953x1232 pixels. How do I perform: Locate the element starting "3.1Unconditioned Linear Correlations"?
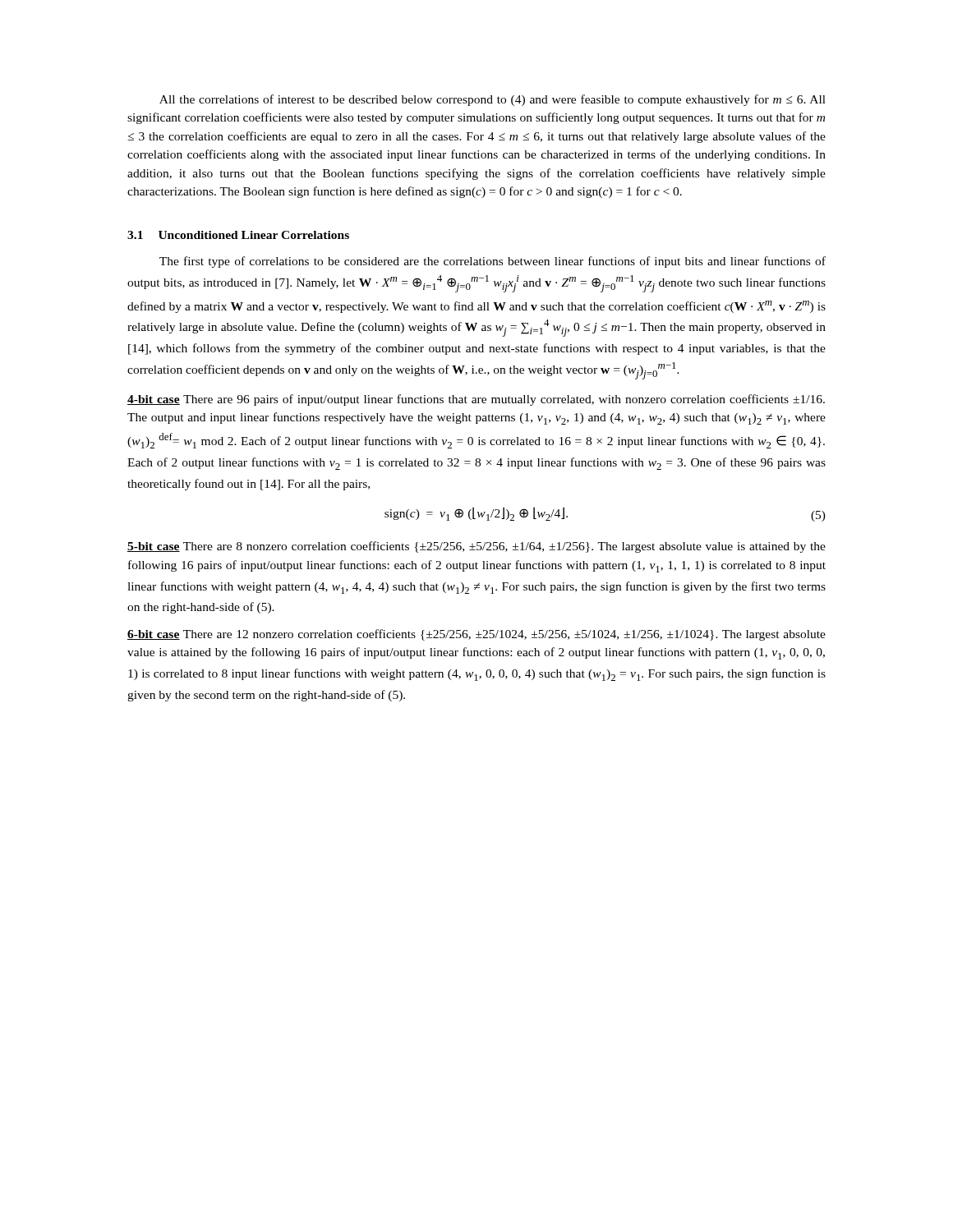click(x=238, y=234)
